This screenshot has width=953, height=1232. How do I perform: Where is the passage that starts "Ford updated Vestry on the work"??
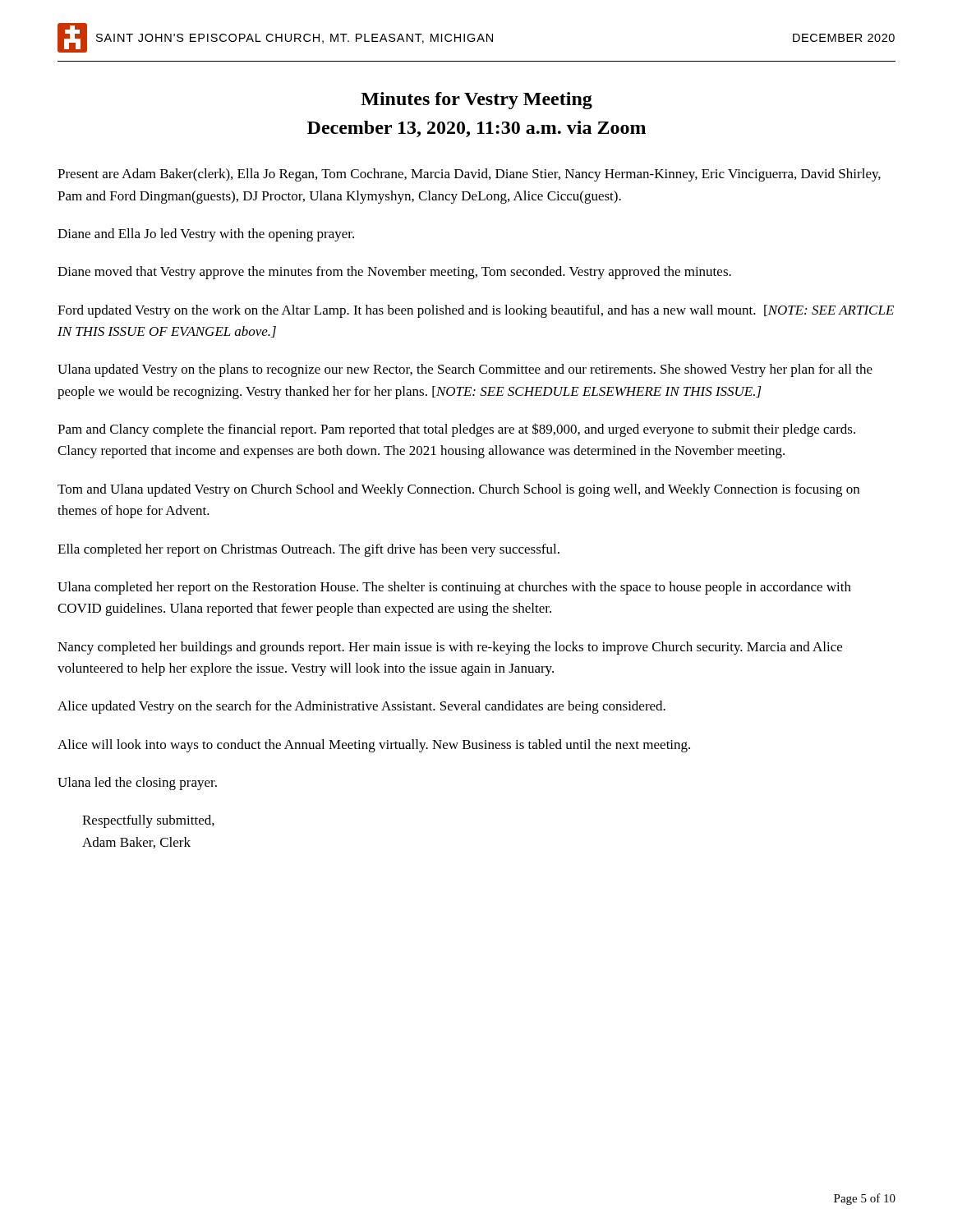[x=476, y=321]
